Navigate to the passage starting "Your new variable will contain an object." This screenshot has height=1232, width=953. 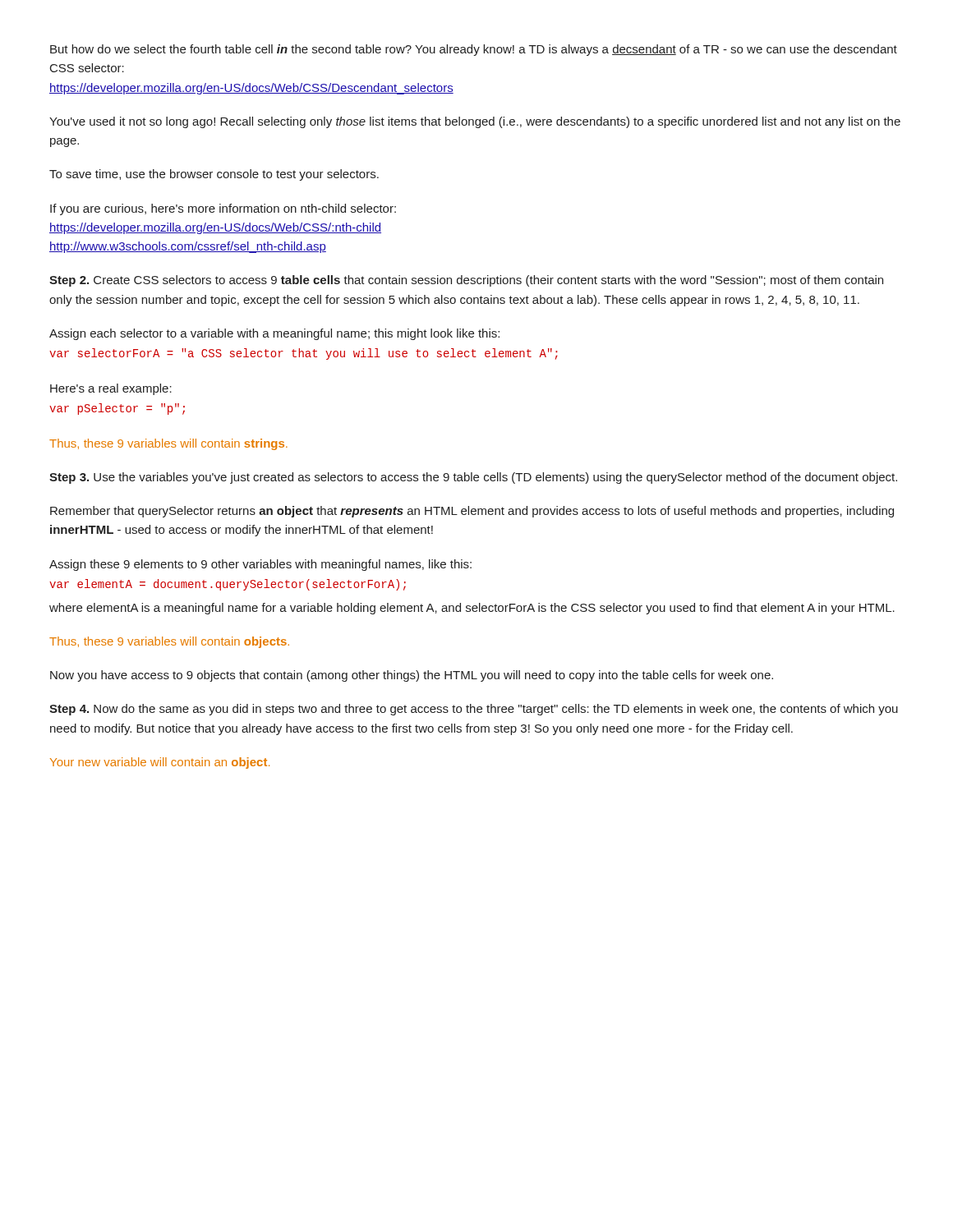tap(160, 762)
